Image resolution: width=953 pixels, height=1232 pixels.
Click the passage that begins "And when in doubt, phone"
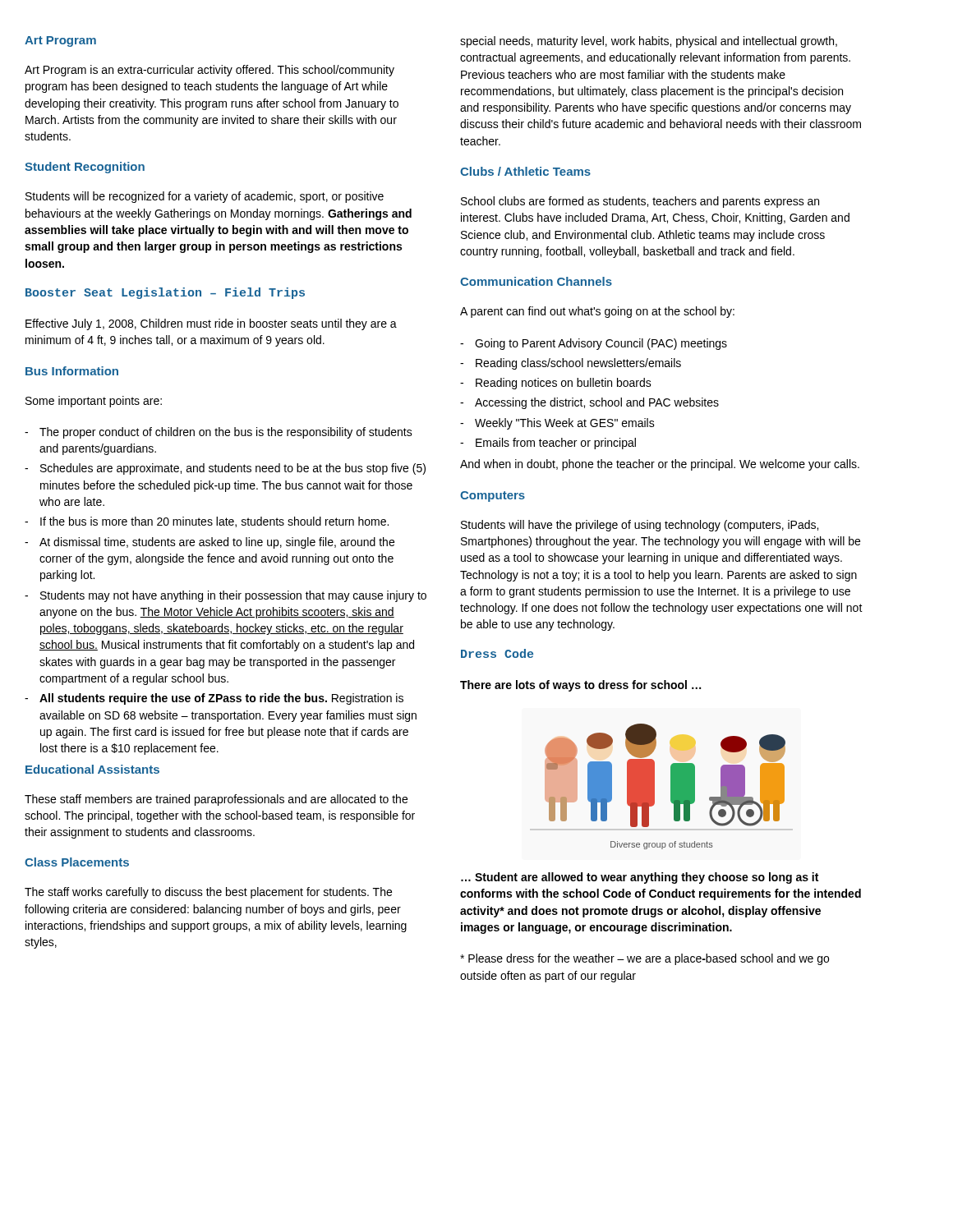[661, 464]
